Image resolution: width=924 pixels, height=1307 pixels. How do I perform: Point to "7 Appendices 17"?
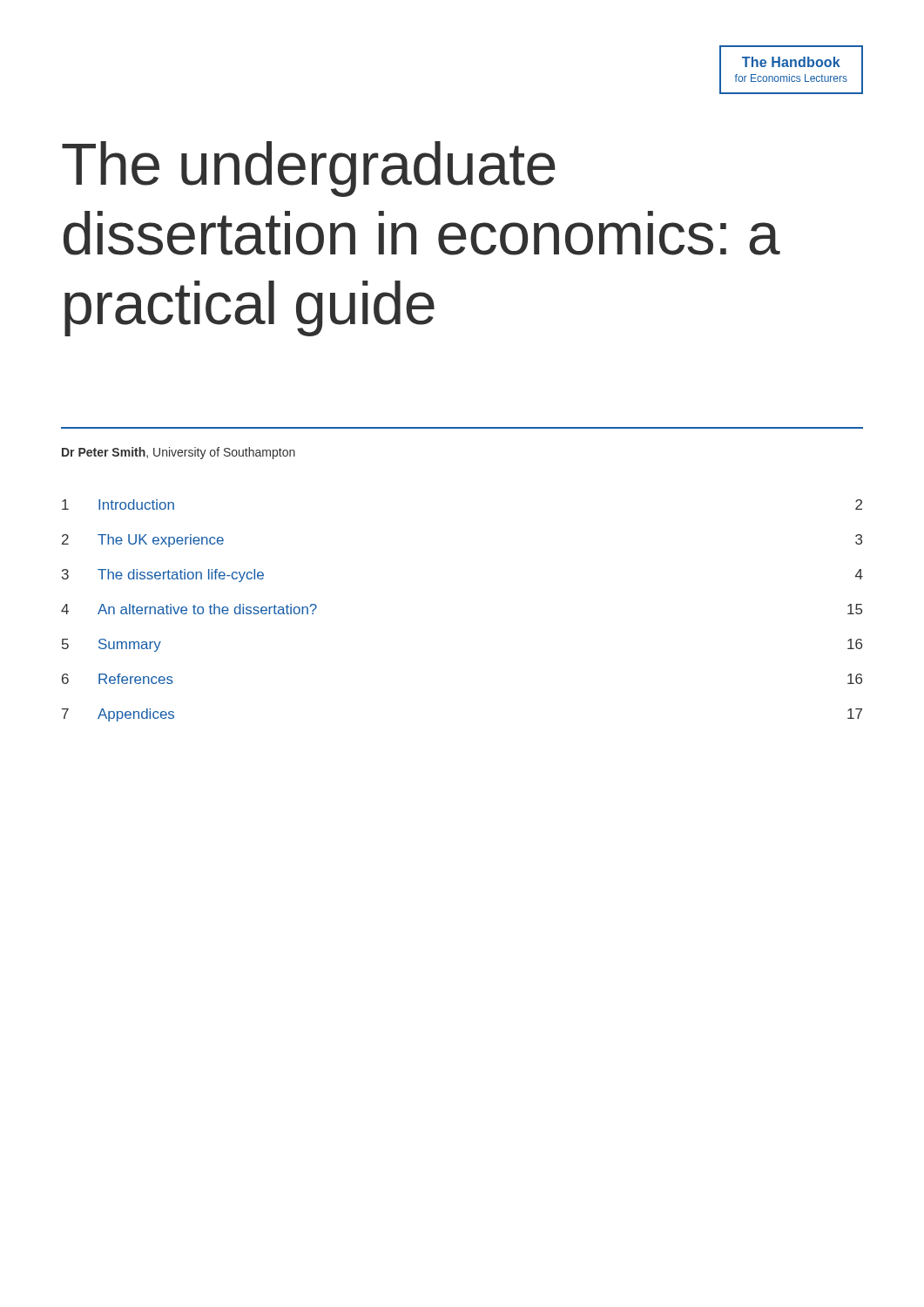(135, 715)
